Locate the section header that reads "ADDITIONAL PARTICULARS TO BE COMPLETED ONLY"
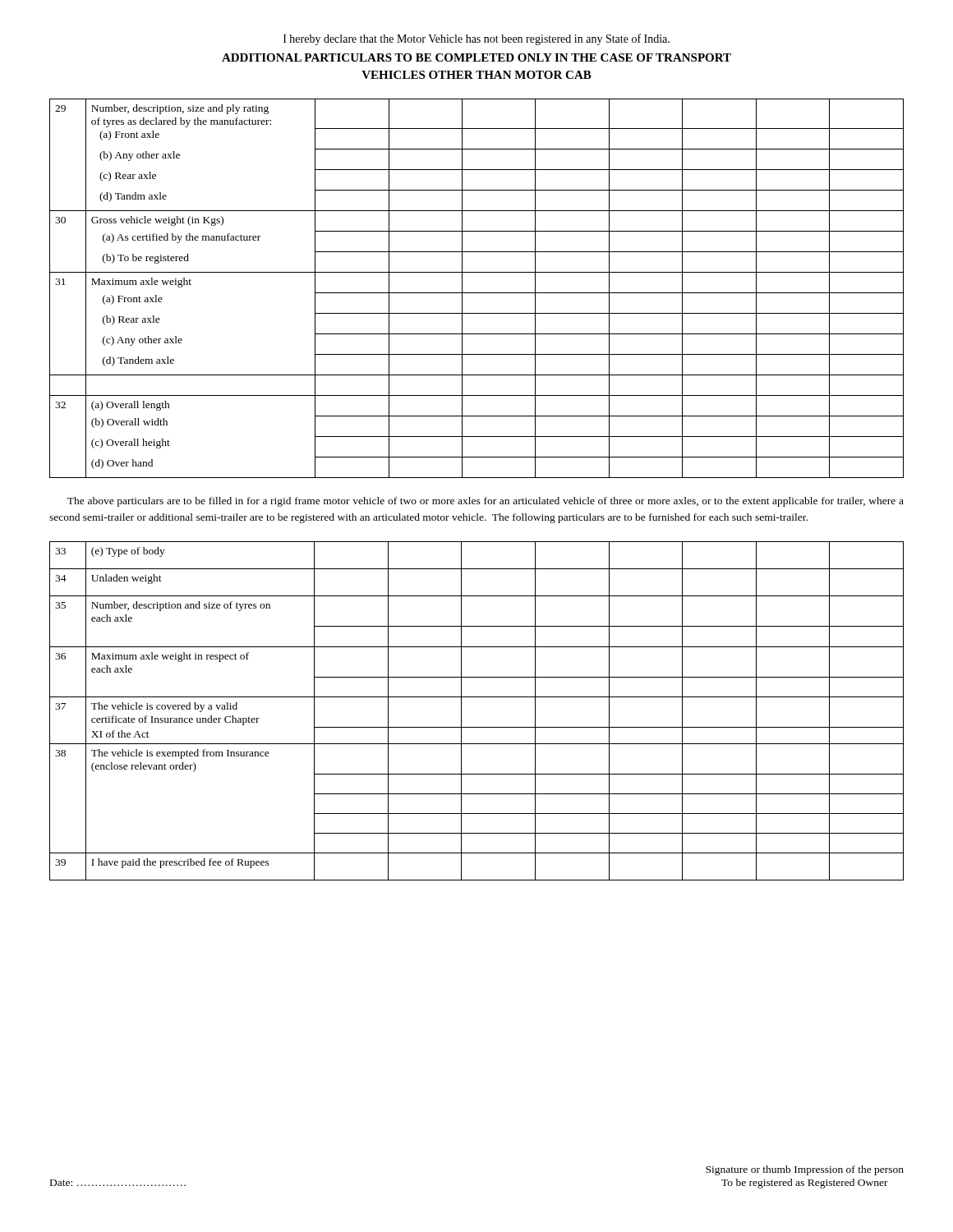 476,66
